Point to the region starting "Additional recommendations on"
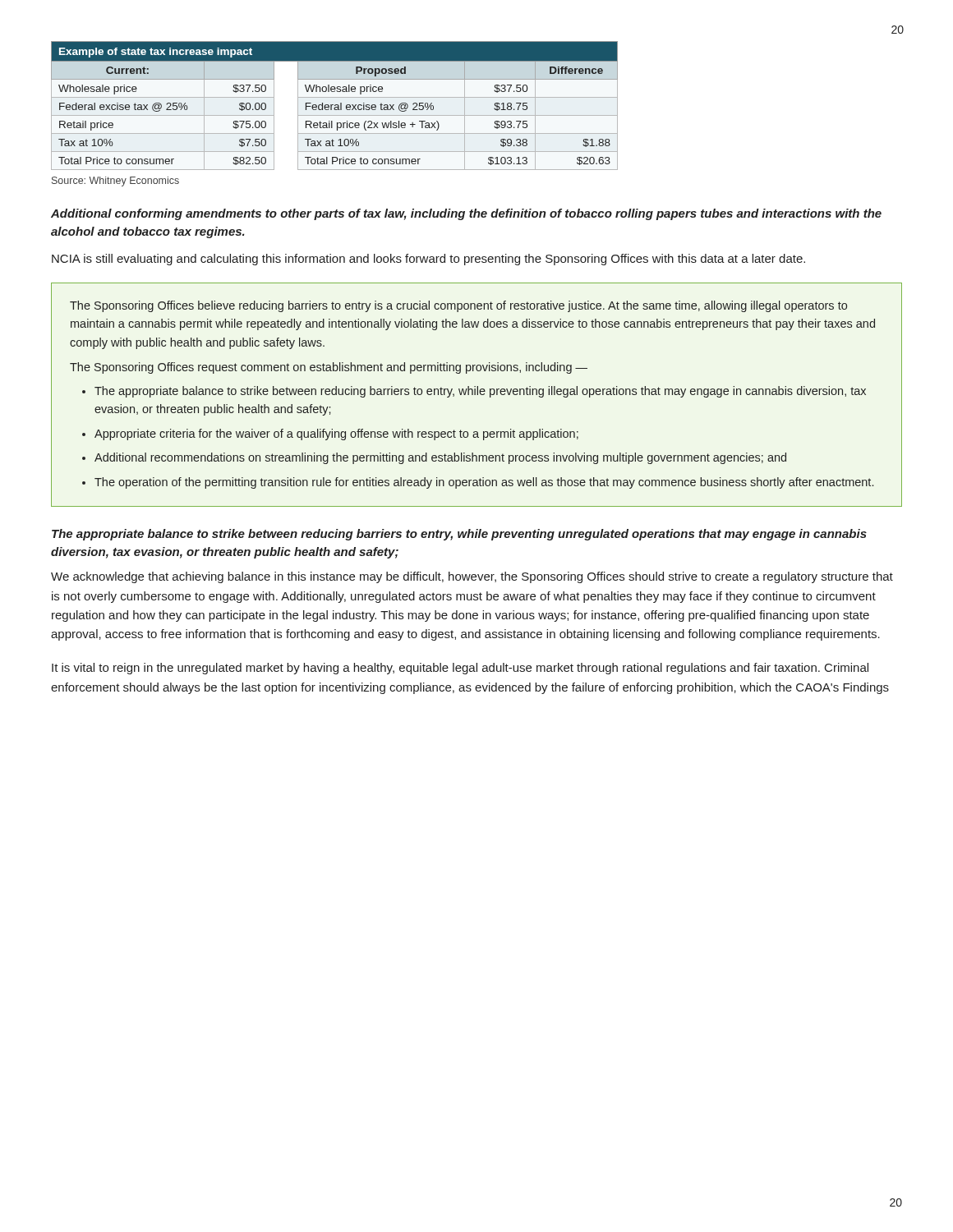This screenshot has width=953, height=1232. [441, 458]
